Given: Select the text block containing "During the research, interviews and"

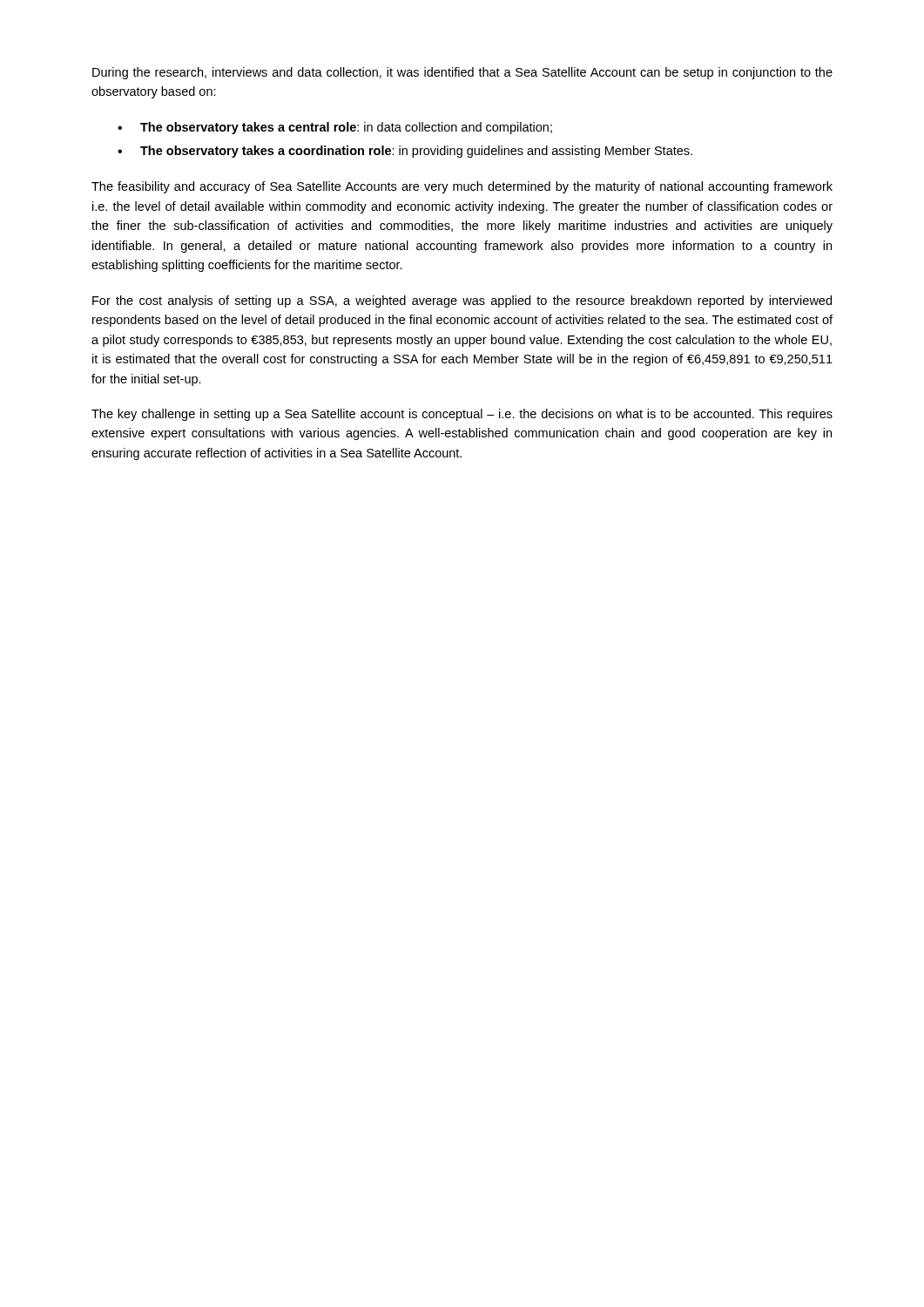Looking at the screenshot, I should point(462,82).
